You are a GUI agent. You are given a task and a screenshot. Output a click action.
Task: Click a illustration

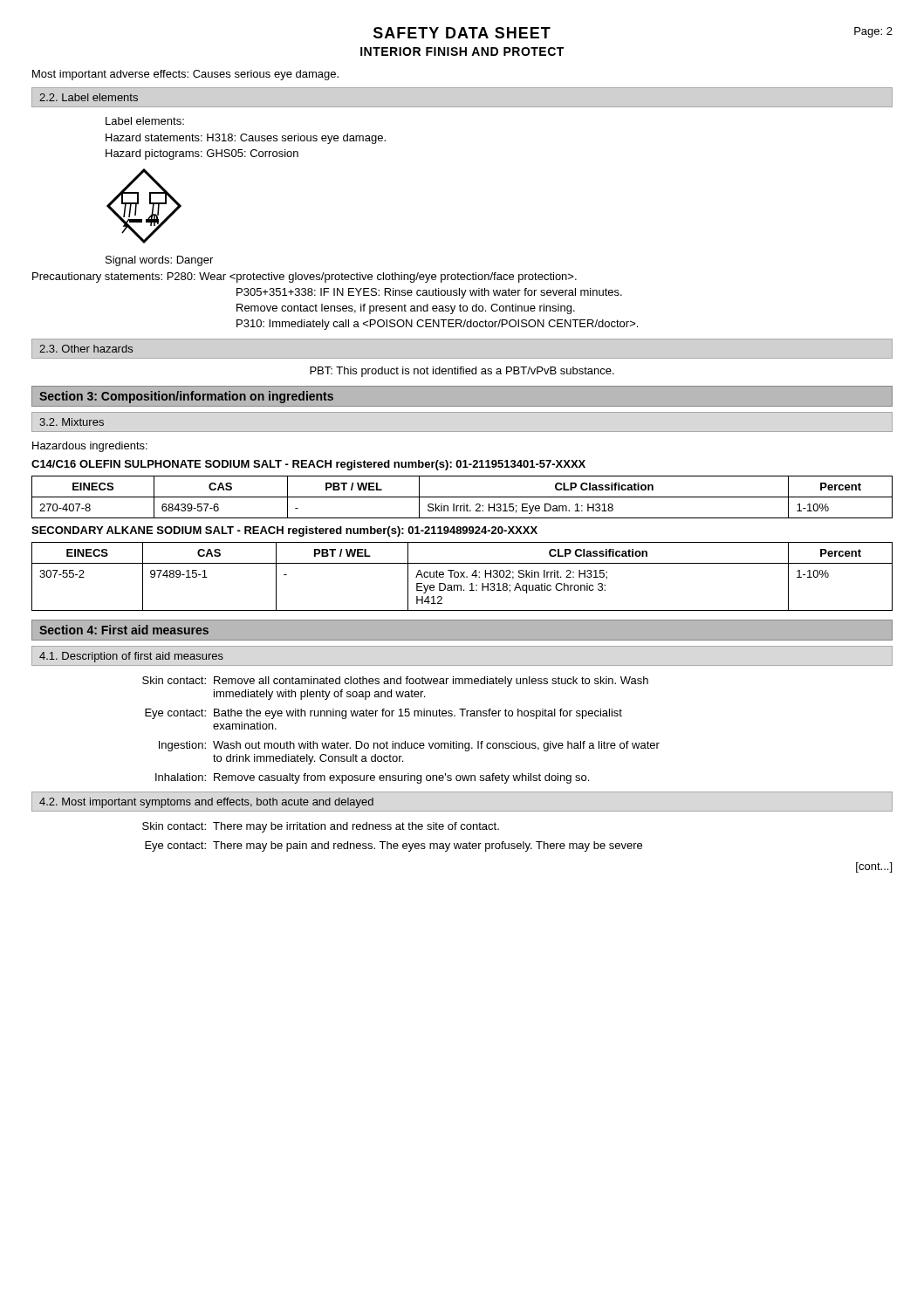(x=144, y=207)
